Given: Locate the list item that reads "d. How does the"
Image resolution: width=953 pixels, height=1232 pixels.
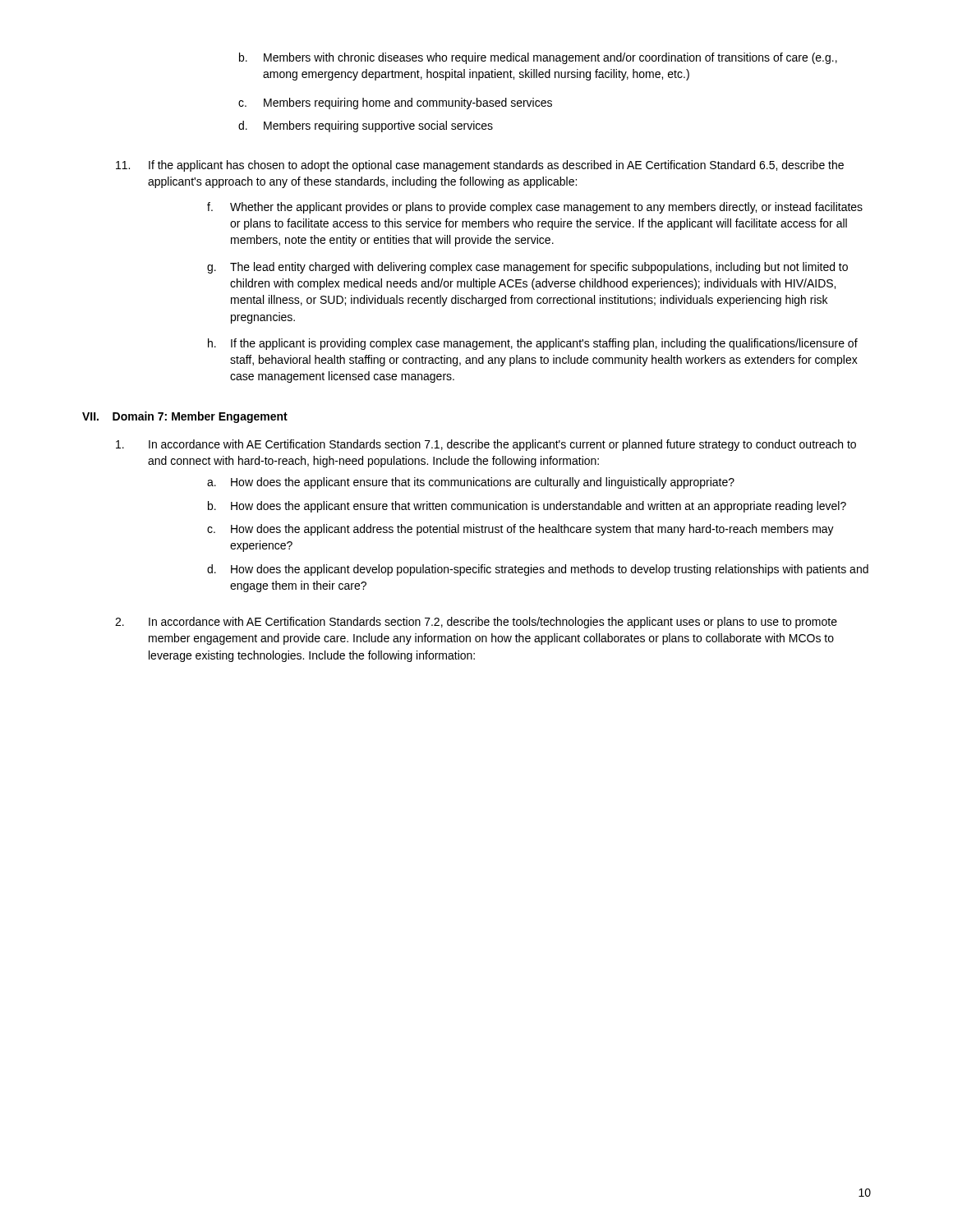Looking at the screenshot, I should pos(549,576).
